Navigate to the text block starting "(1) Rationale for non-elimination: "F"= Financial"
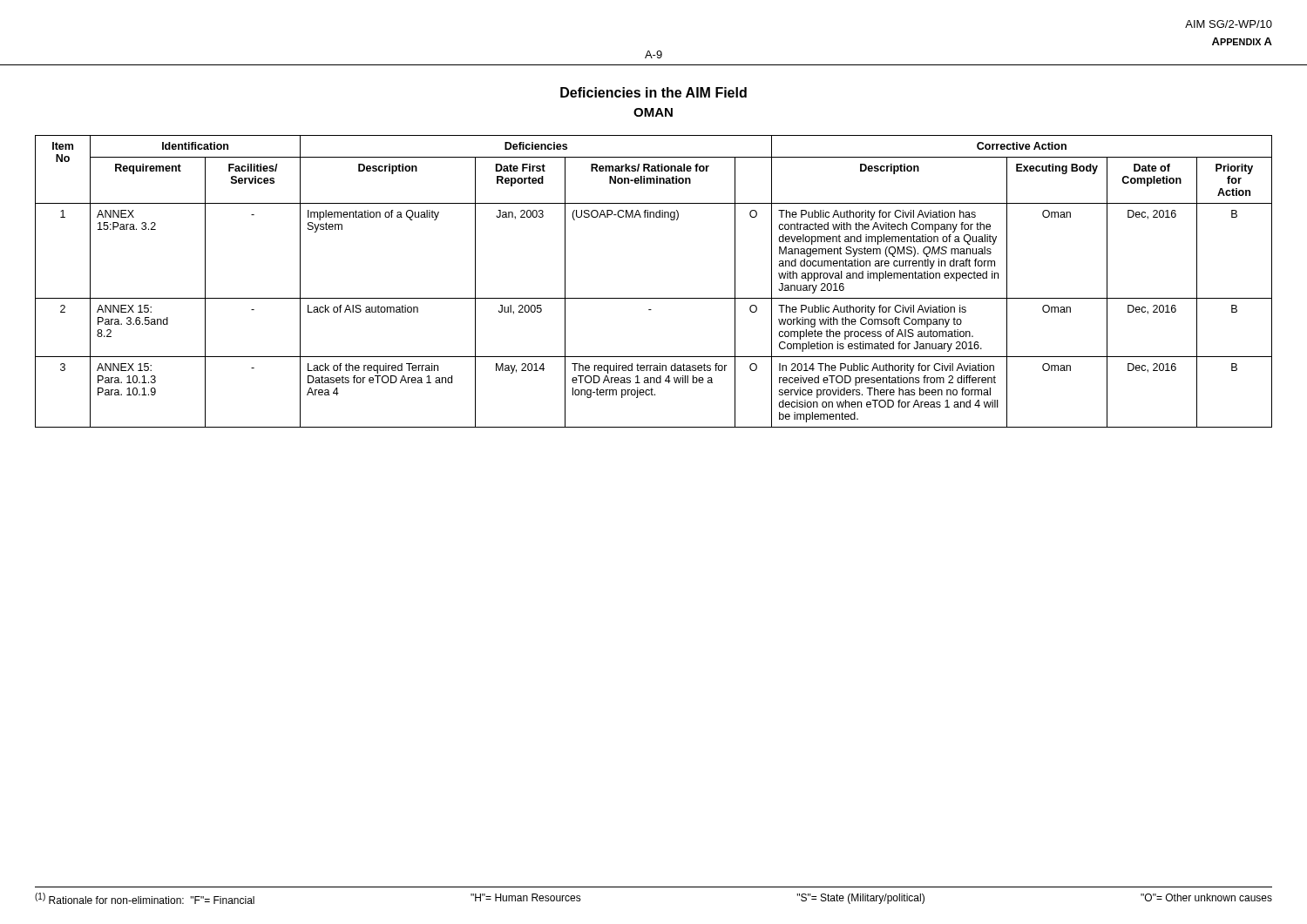 pos(147,898)
